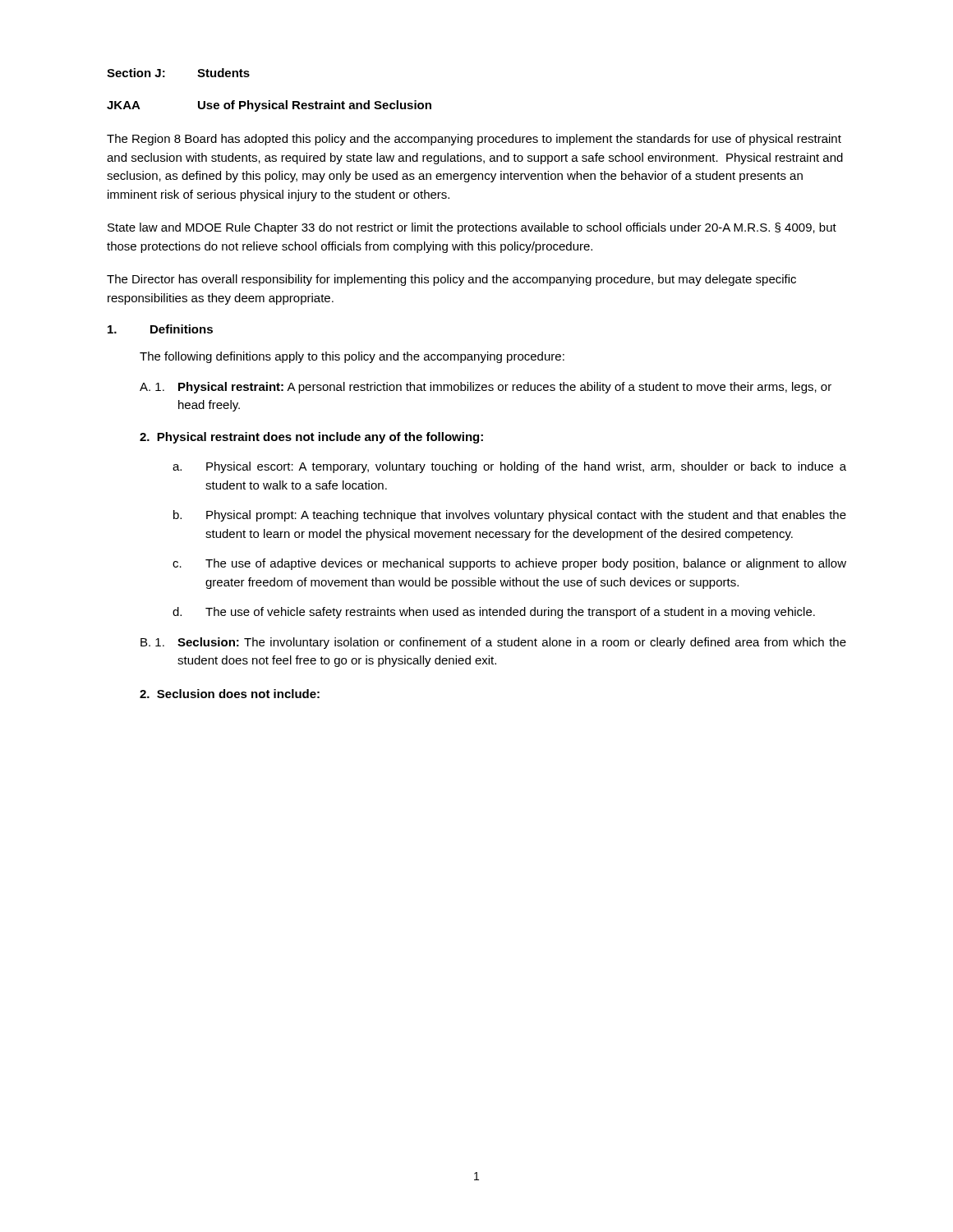This screenshot has height=1232, width=953.
Task: Point to the element starting "State law and MDOE Rule Chapter"
Action: (471, 236)
